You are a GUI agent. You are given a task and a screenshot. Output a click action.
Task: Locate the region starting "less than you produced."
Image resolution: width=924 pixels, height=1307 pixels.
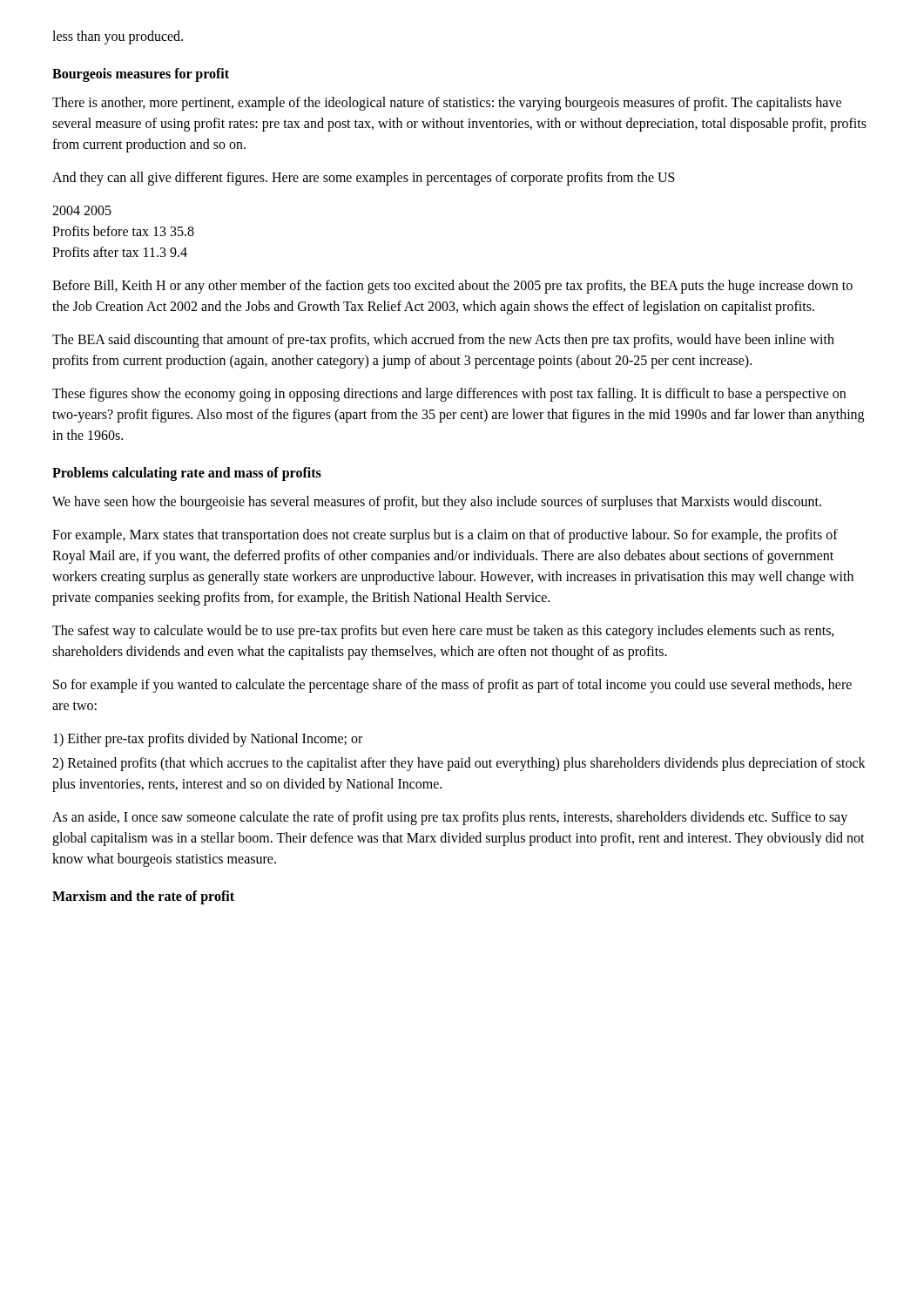click(118, 36)
